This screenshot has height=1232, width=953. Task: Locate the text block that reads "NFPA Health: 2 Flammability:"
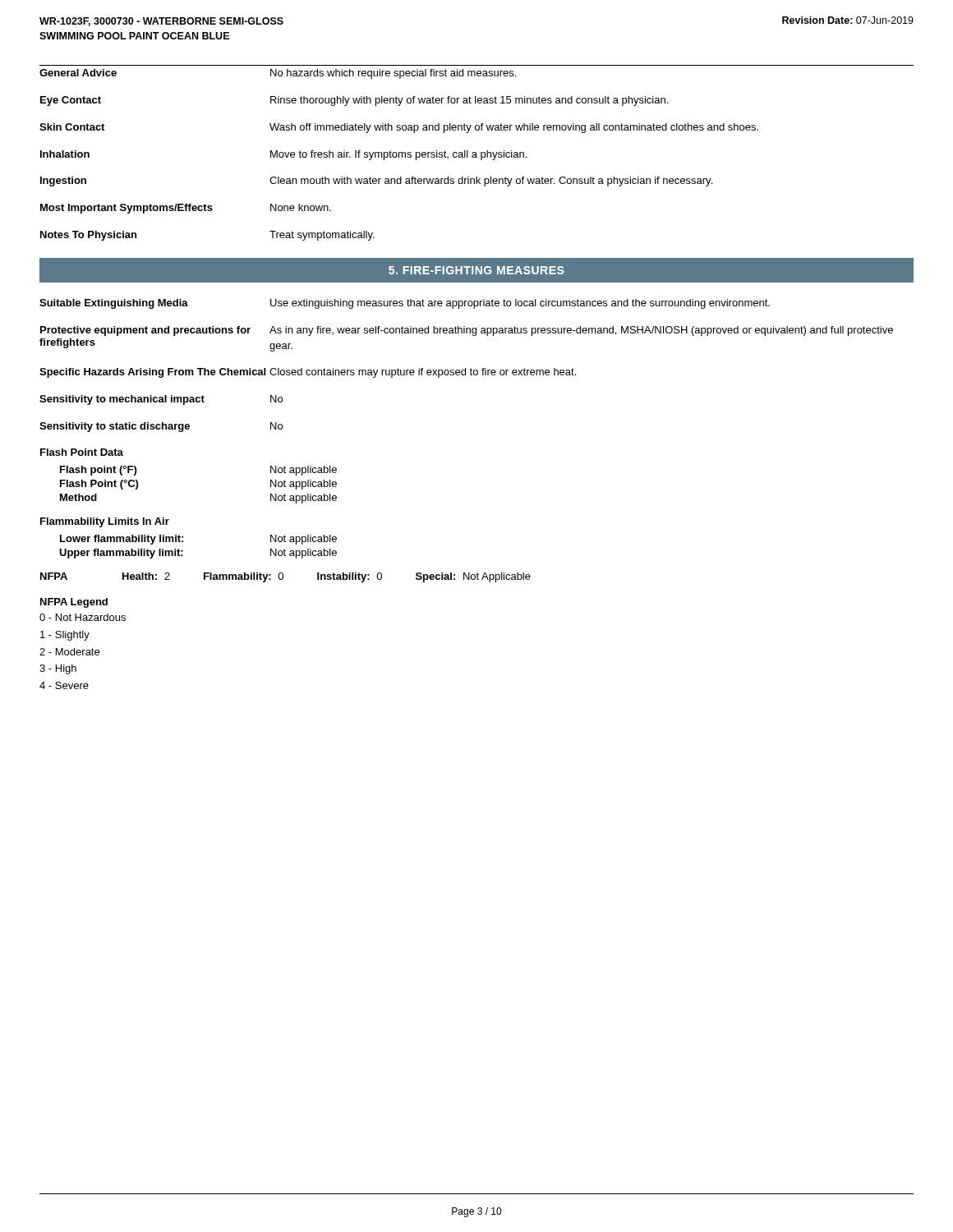click(x=476, y=576)
